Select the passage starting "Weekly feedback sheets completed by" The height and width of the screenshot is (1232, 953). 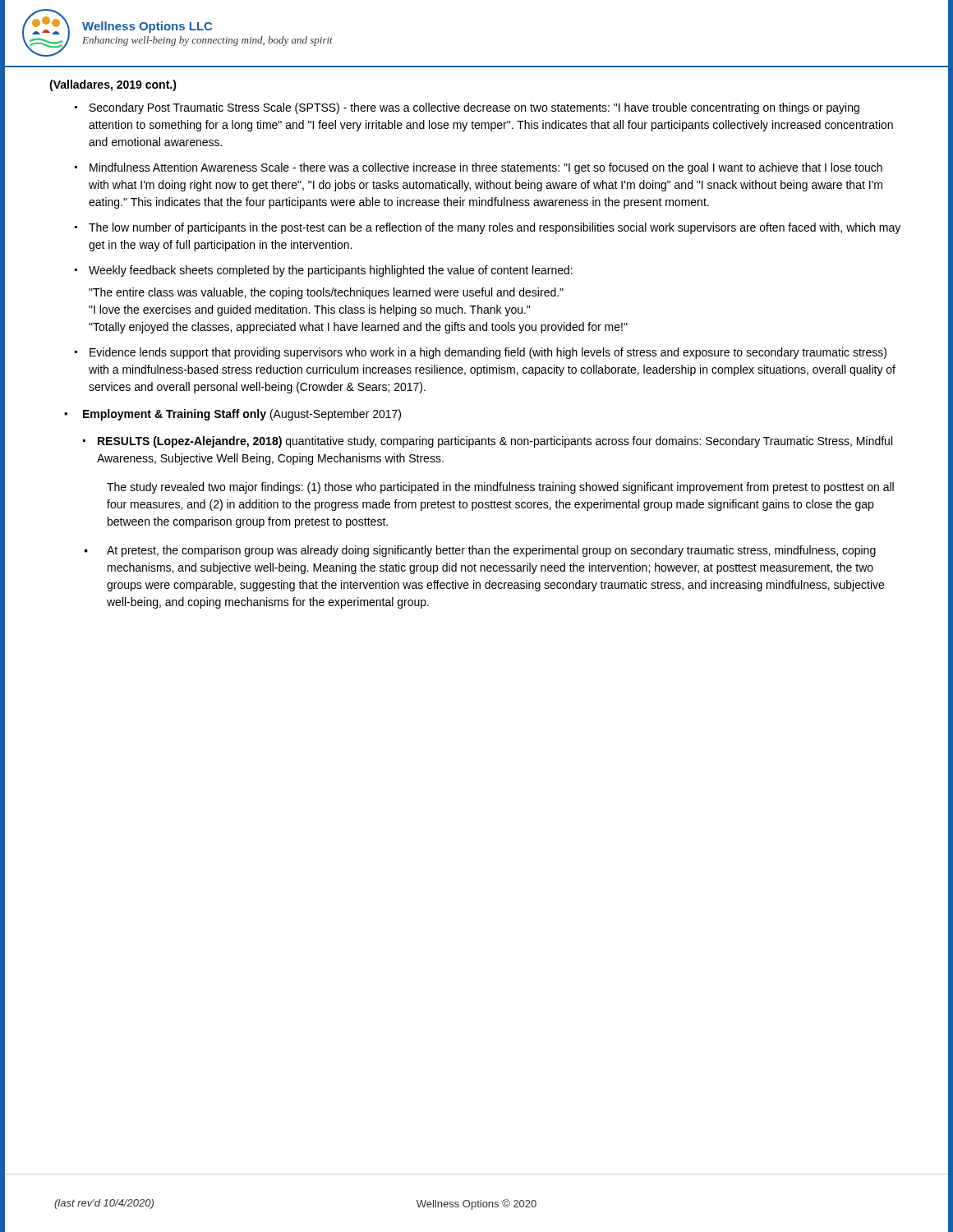pyautogui.click(x=496, y=300)
